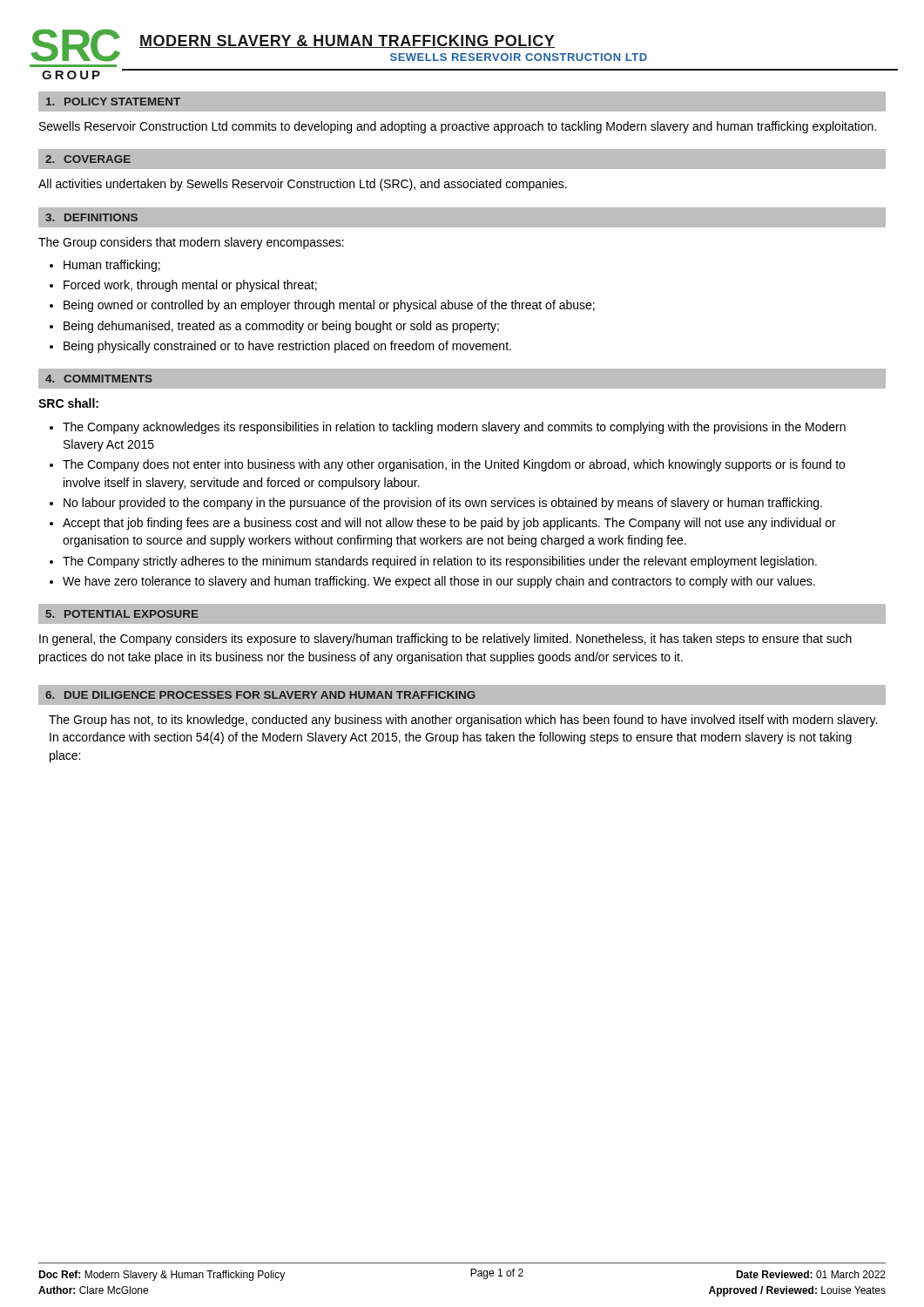Find "5. POTENTIAL EXPOSURE" on this page
Viewport: 924px width, 1307px height.
pos(122,614)
